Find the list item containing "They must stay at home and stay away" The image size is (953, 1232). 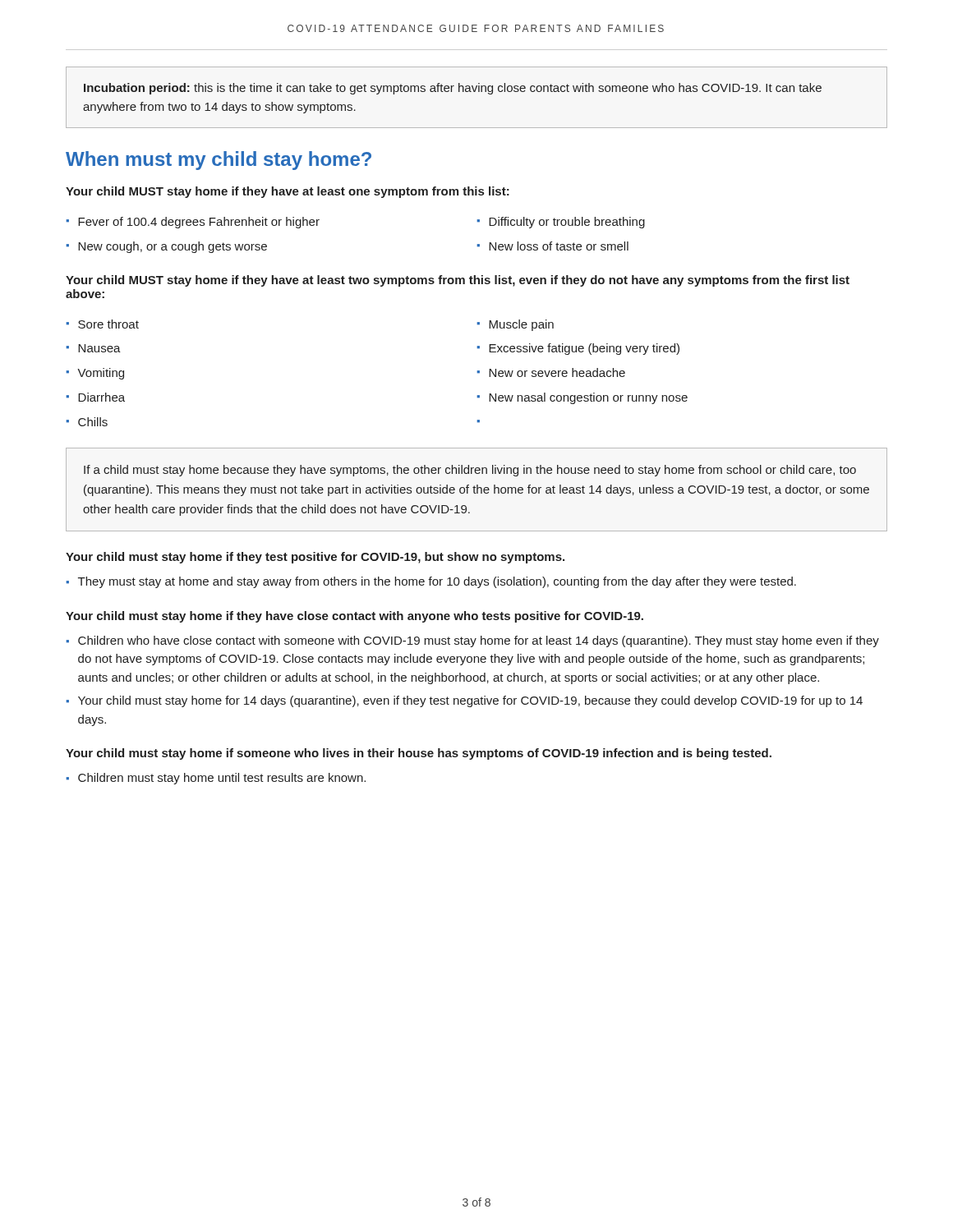pos(437,581)
